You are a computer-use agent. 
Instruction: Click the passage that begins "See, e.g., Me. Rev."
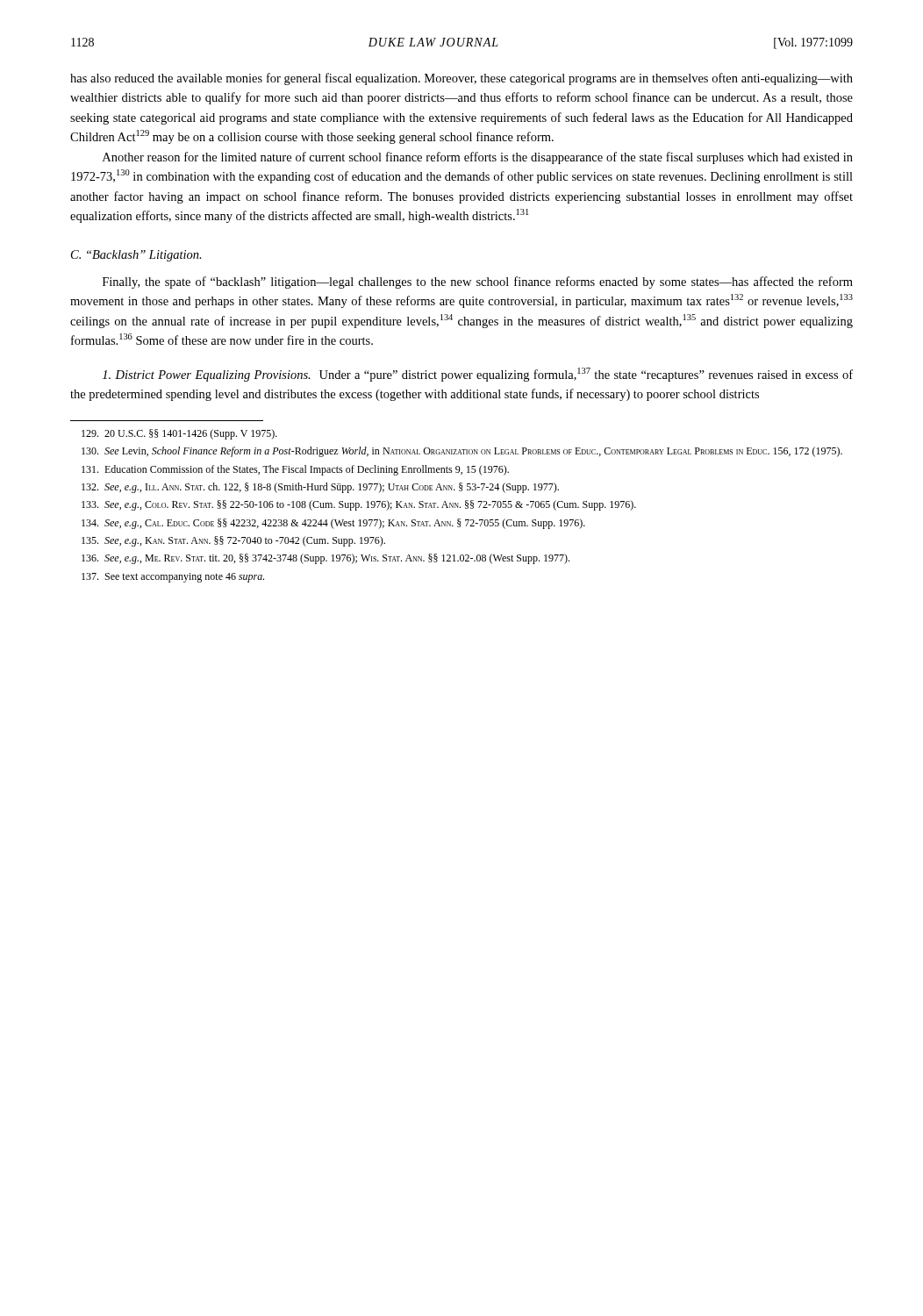tap(320, 558)
